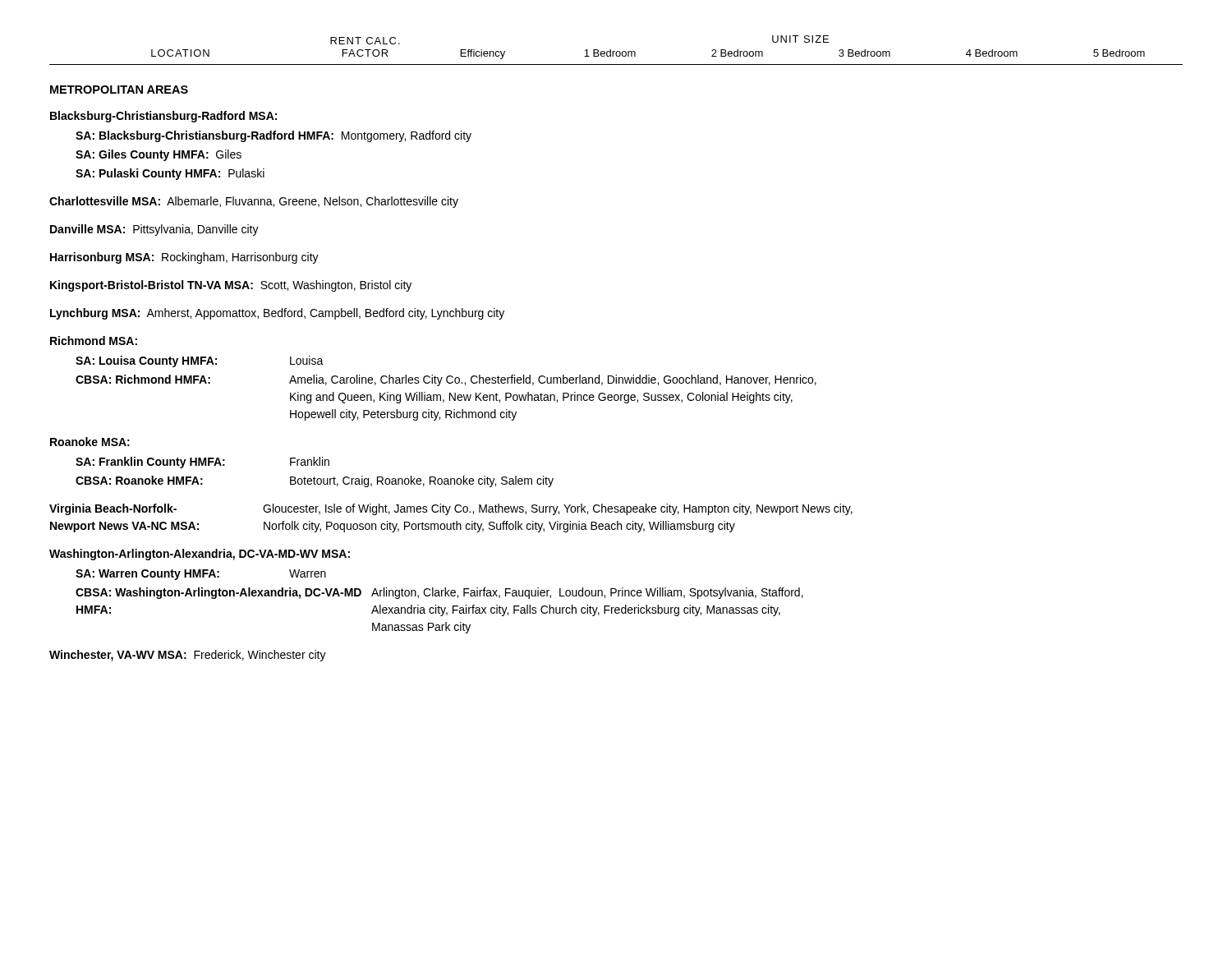Select the text block that reads "Roanoke MSA: SA: Franklin County HMFA:"
1232x953 pixels.
click(90, 442)
